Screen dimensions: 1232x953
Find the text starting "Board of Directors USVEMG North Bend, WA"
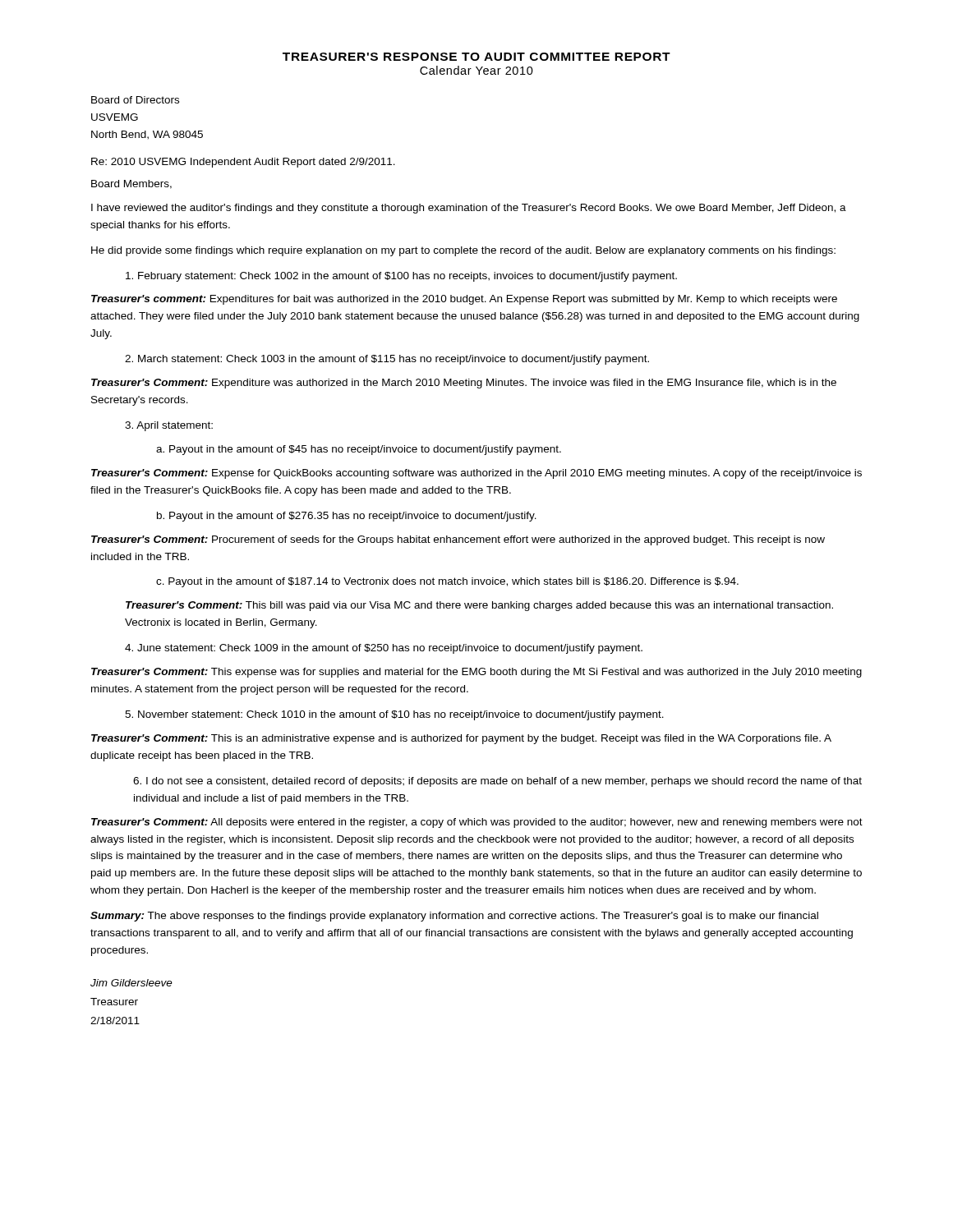coord(147,117)
